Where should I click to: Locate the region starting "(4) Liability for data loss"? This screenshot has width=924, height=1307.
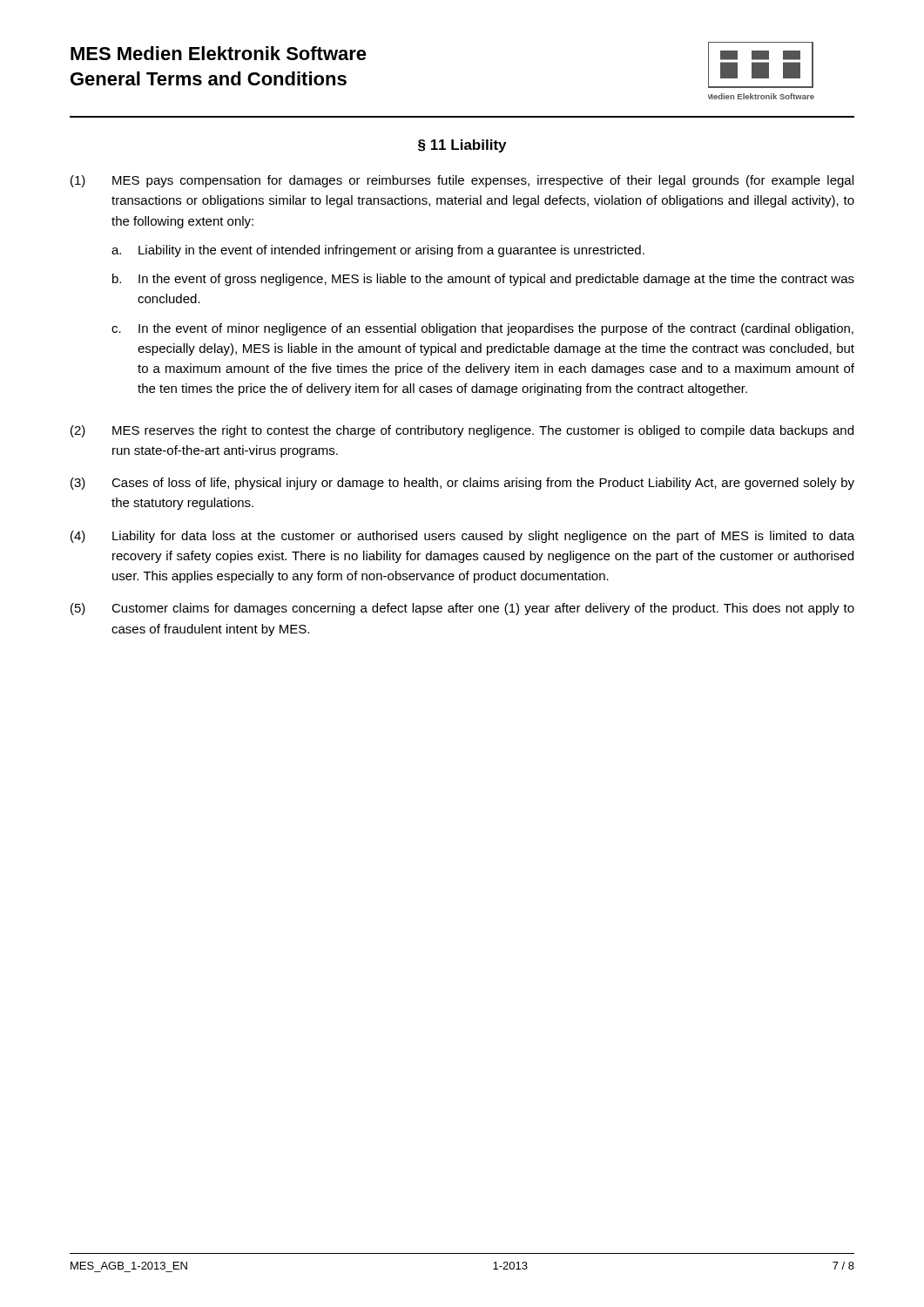click(x=462, y=555)
